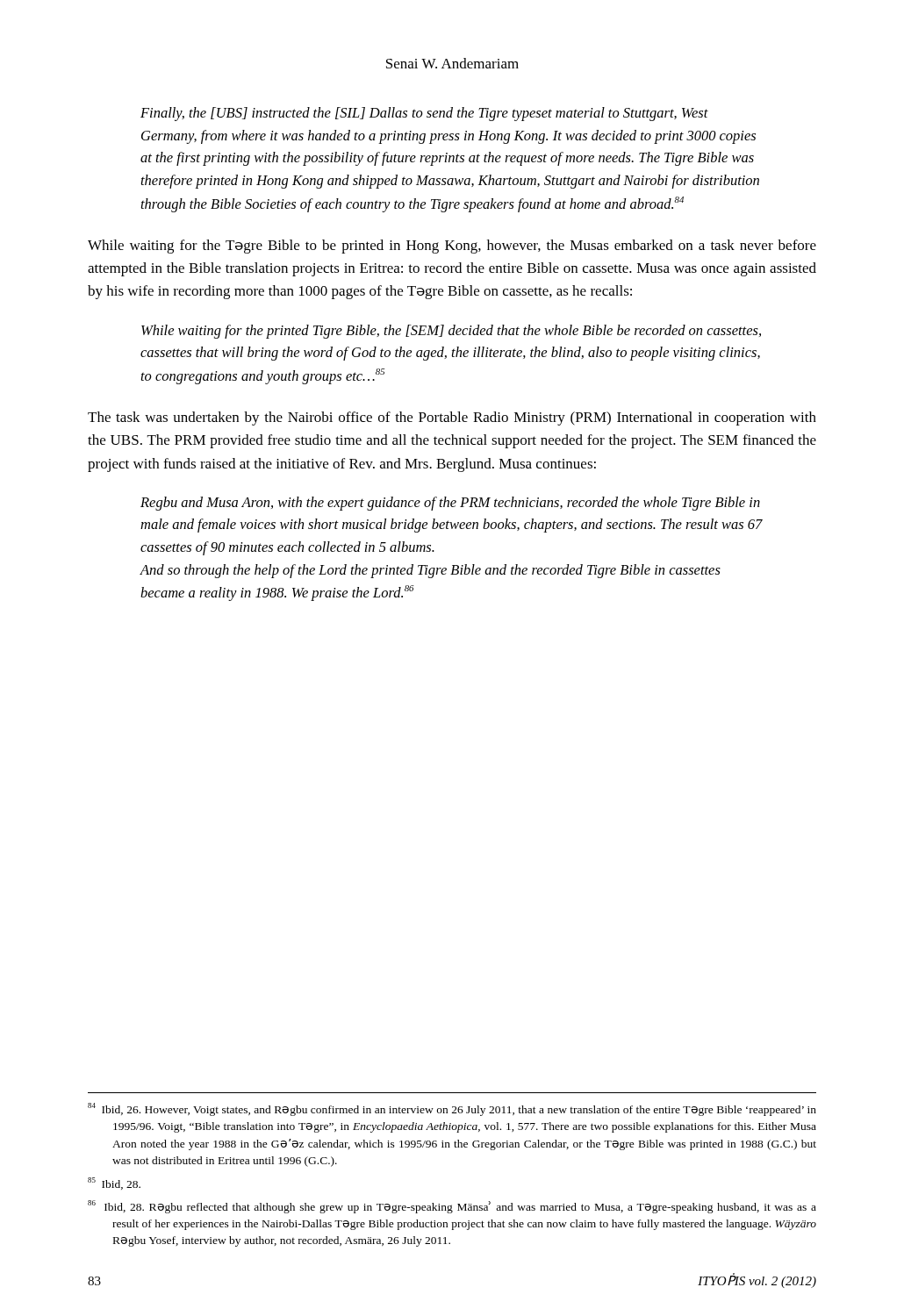
Task: Find the block on this page that starts "Regbu and Musa Aron,"
Action: [x=450, y=504]
